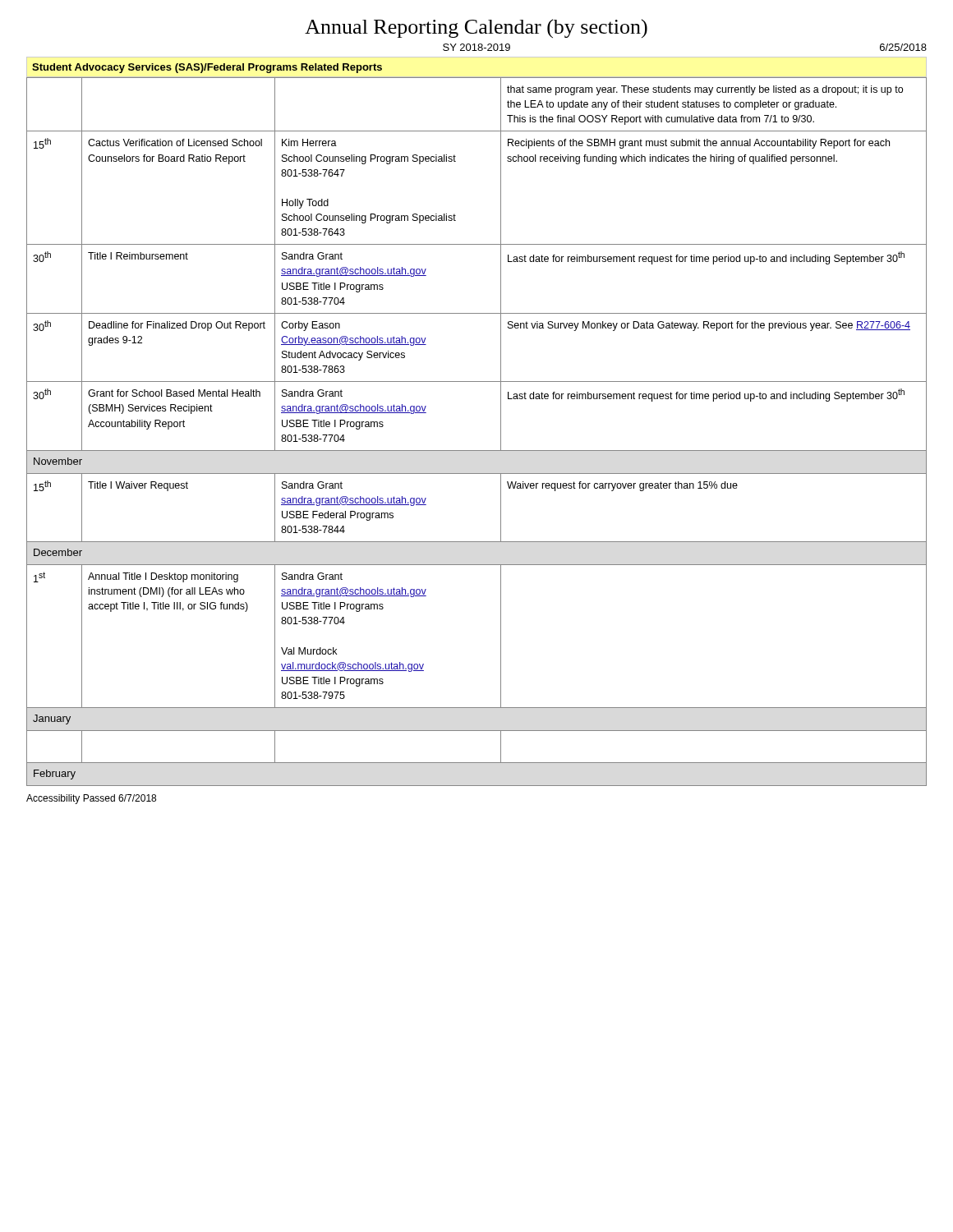Locate a table
This screenshot has width=953, height=1232.
476,432
